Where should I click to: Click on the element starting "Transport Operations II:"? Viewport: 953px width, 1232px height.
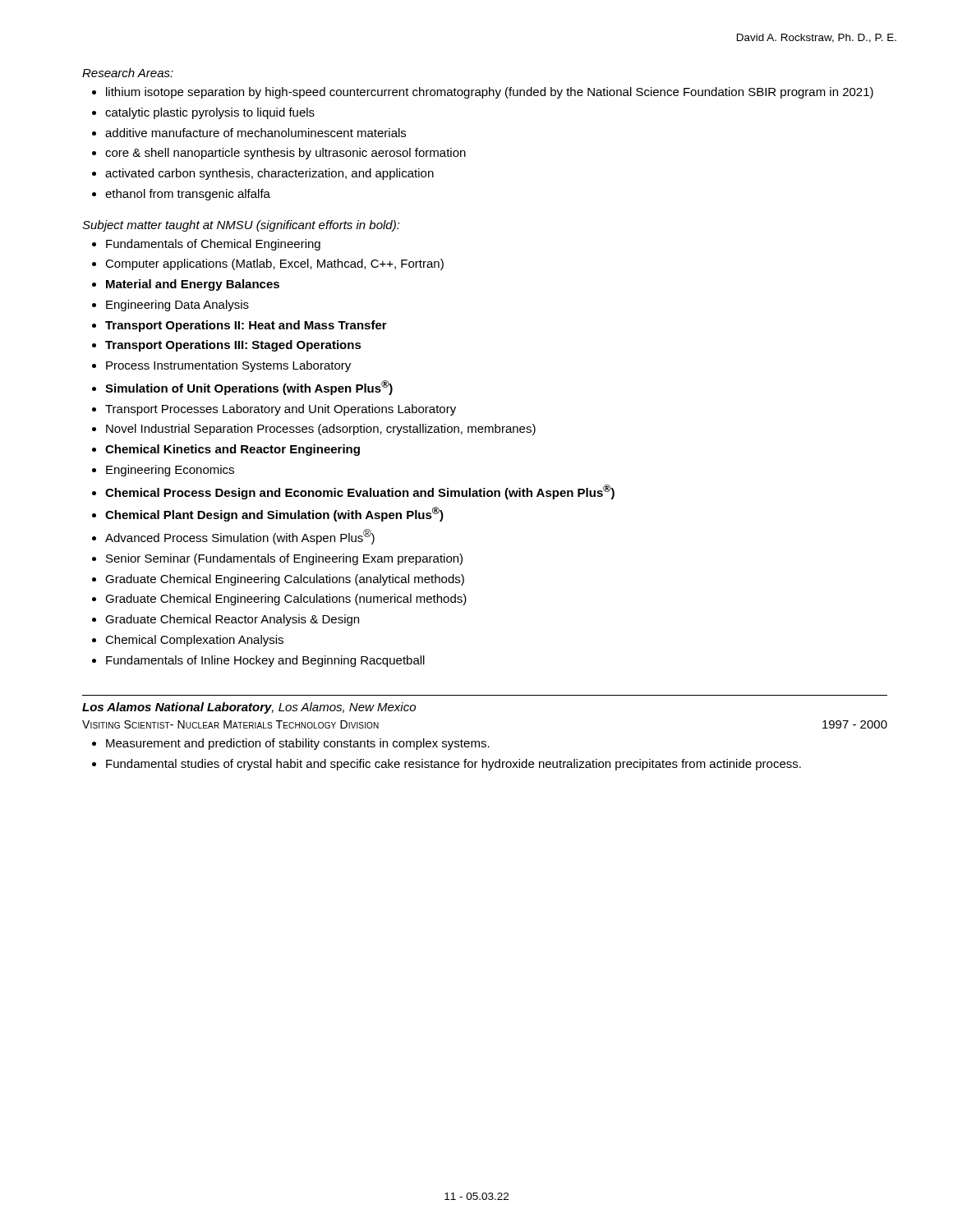pos(246,324)
